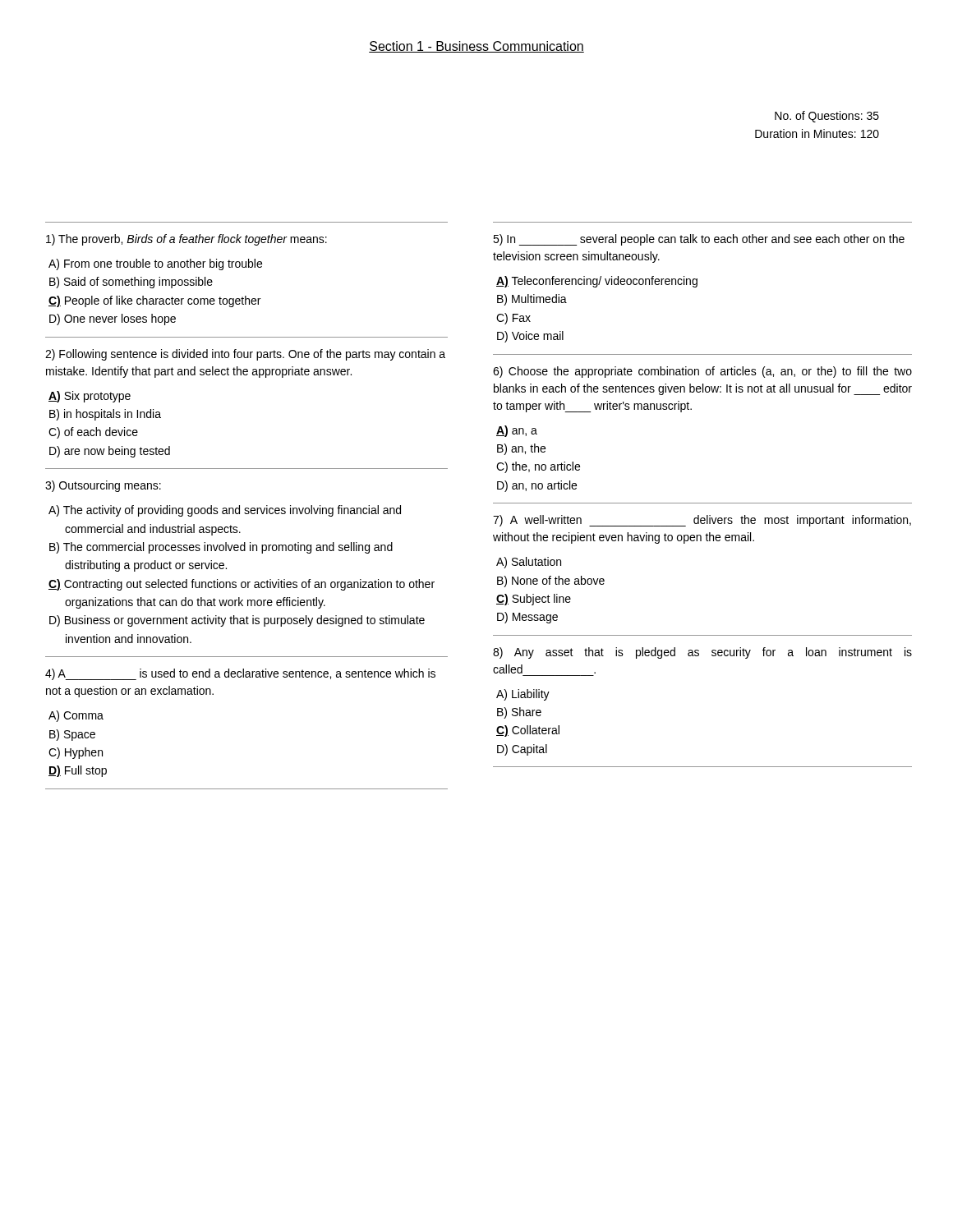Click where it says "Section 1 - Business Communication"
The image size is (953, 1232).
coord(476,47)
